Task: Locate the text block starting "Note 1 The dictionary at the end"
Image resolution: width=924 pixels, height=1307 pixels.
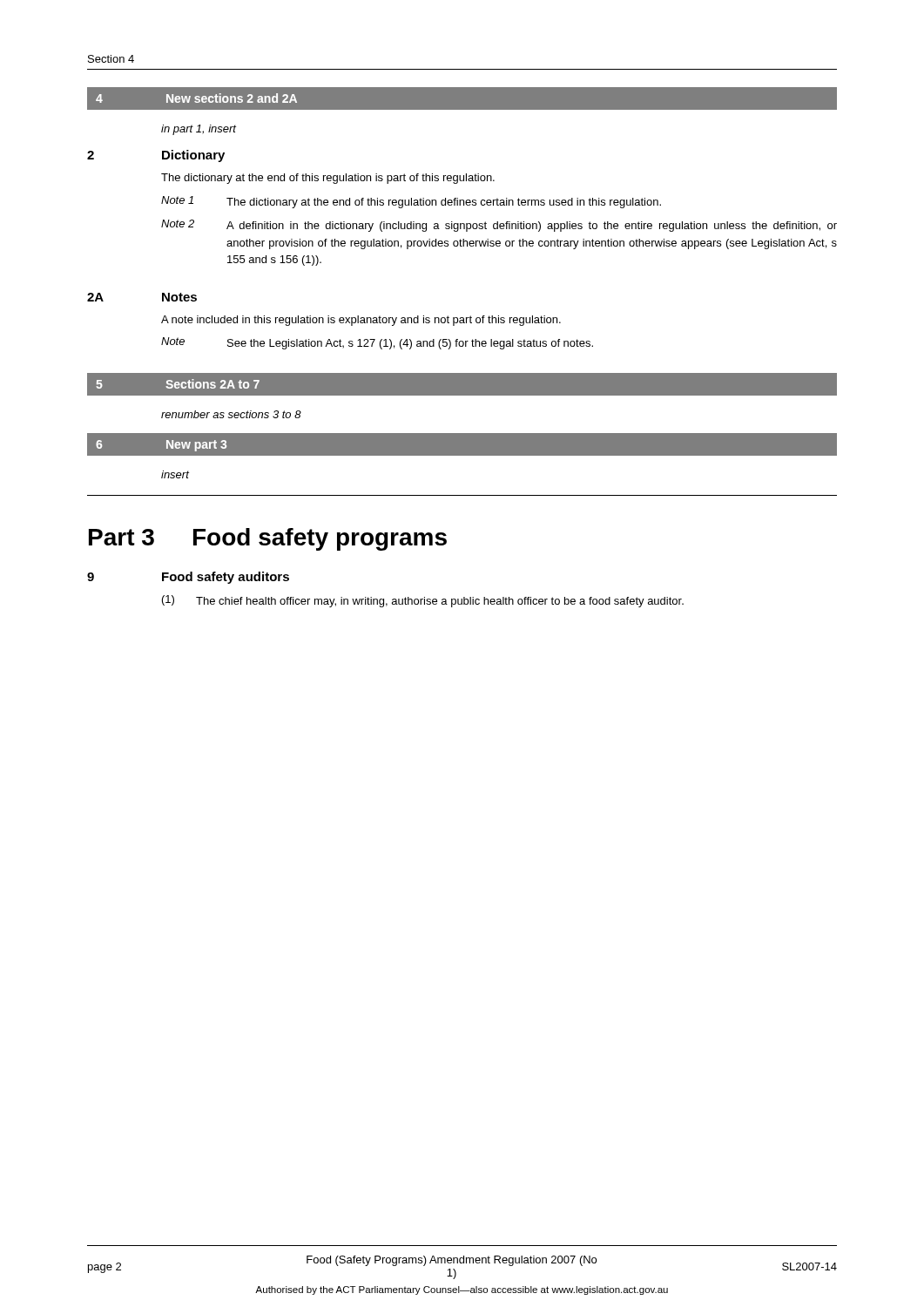Action: point(499,202)
